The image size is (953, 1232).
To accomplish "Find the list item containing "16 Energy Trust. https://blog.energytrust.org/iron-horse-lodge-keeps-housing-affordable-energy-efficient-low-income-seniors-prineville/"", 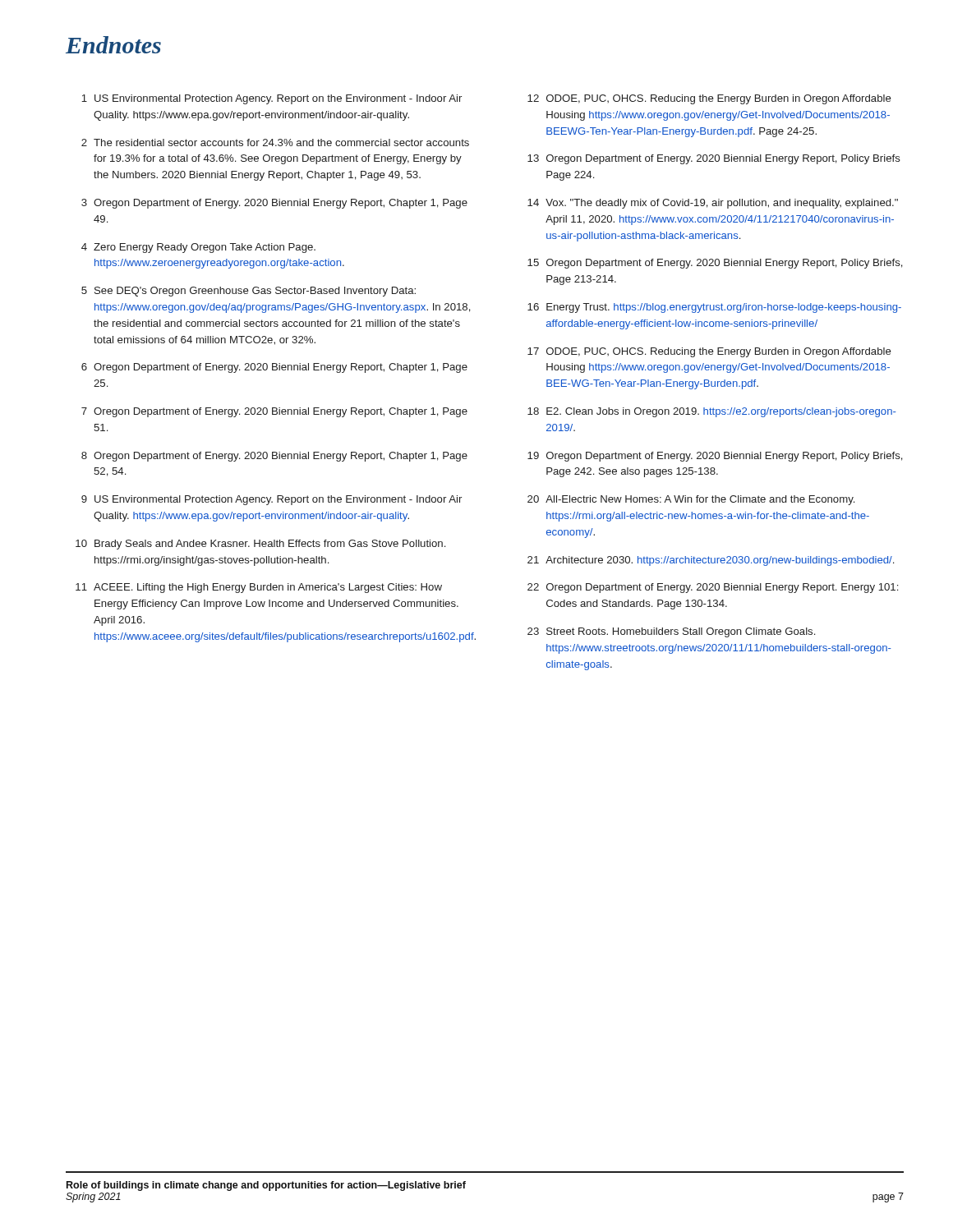I will click(x=711, y=315).
